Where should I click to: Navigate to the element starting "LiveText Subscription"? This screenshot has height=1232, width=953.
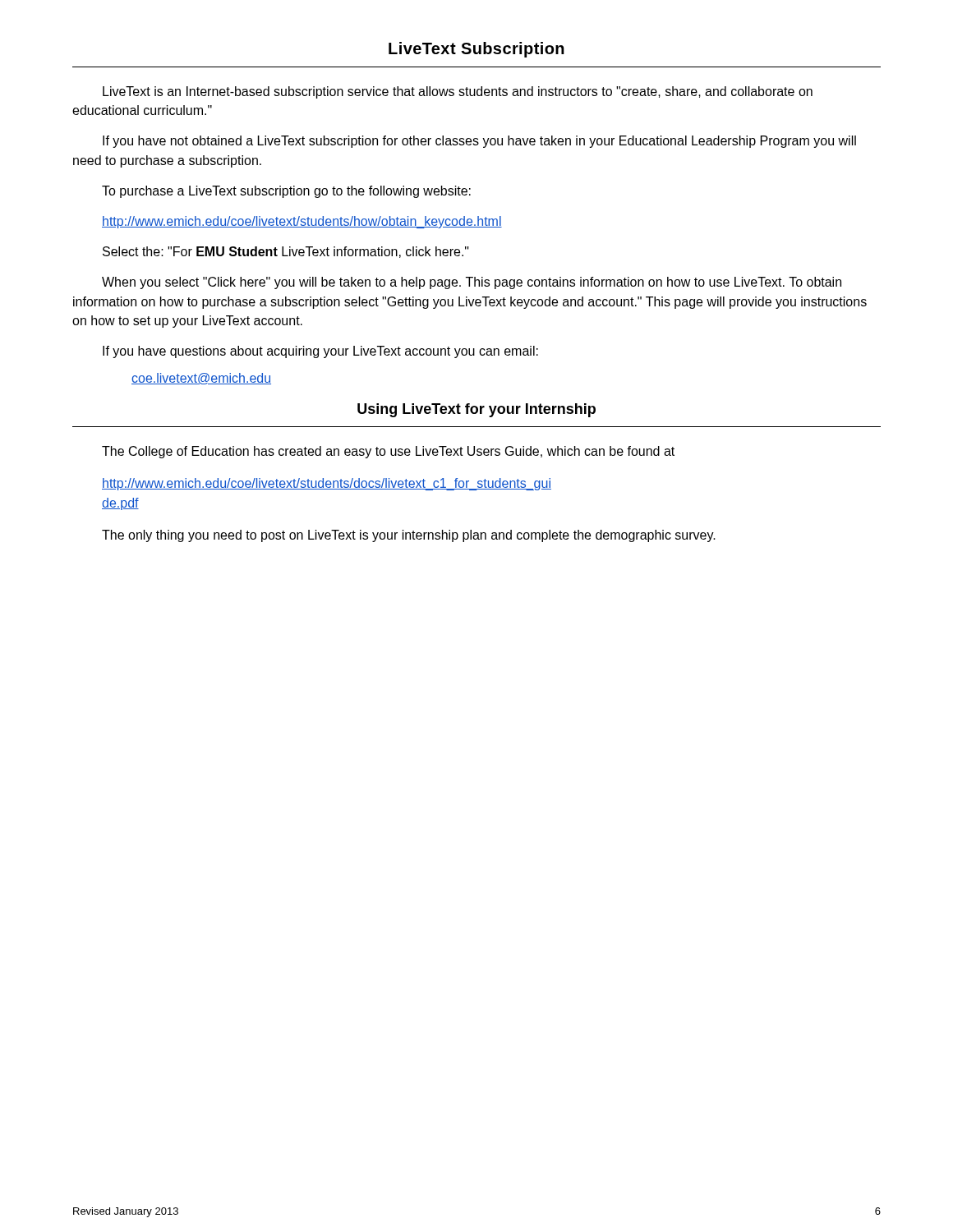coord(476,48)
